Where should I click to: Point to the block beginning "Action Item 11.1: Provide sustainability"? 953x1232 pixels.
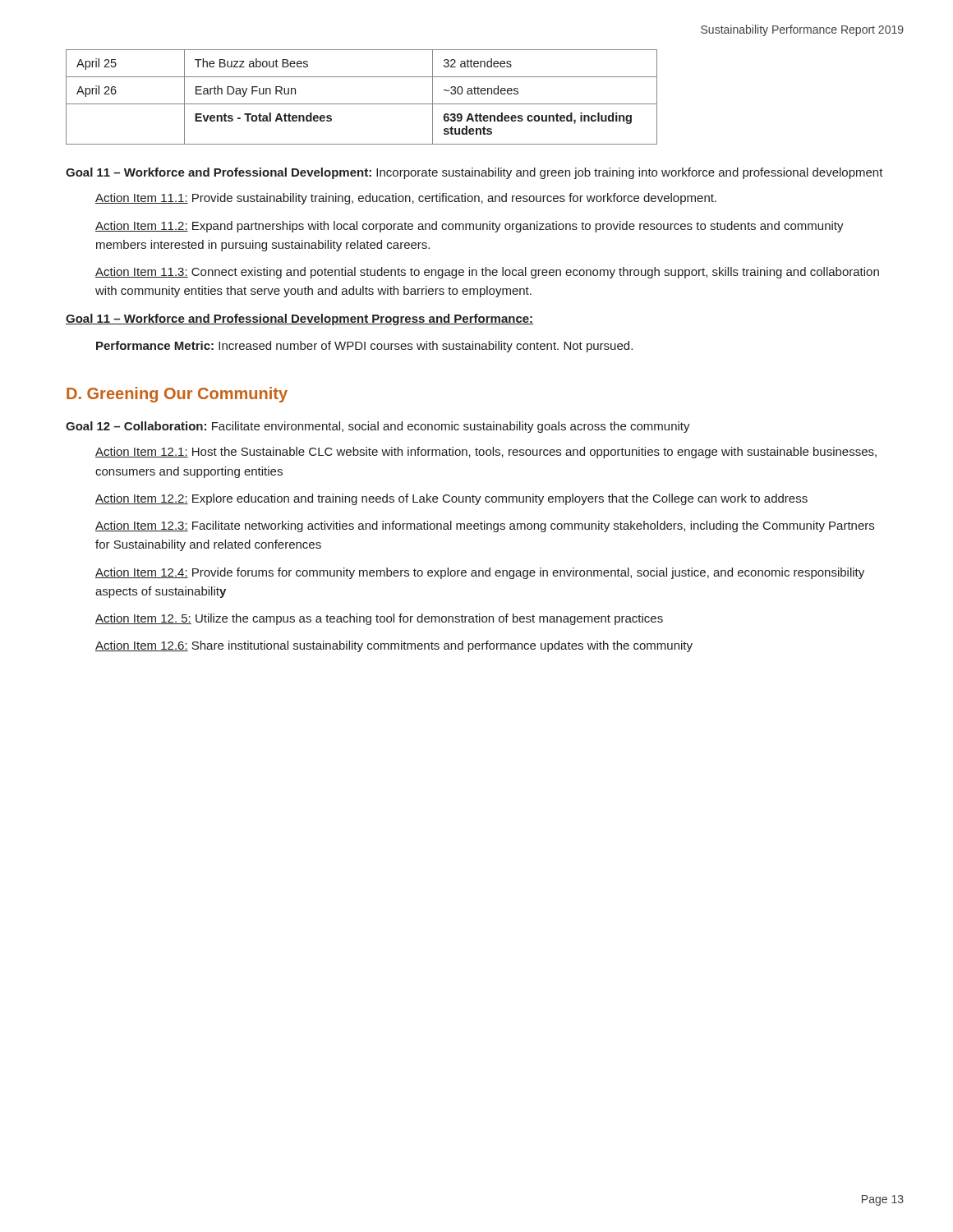tap(406, 198)
